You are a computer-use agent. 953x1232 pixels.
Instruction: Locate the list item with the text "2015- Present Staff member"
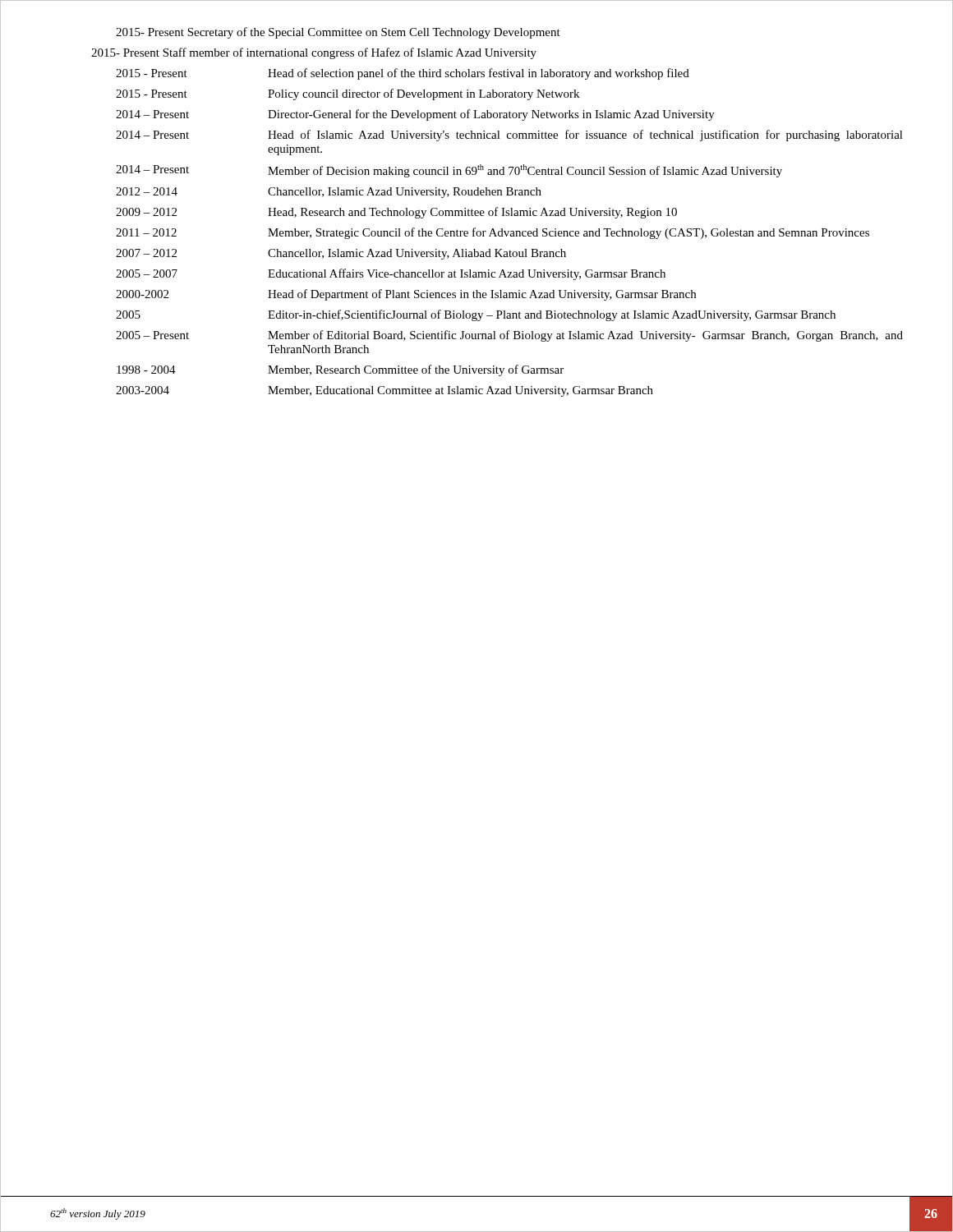[x=314, y=53]
